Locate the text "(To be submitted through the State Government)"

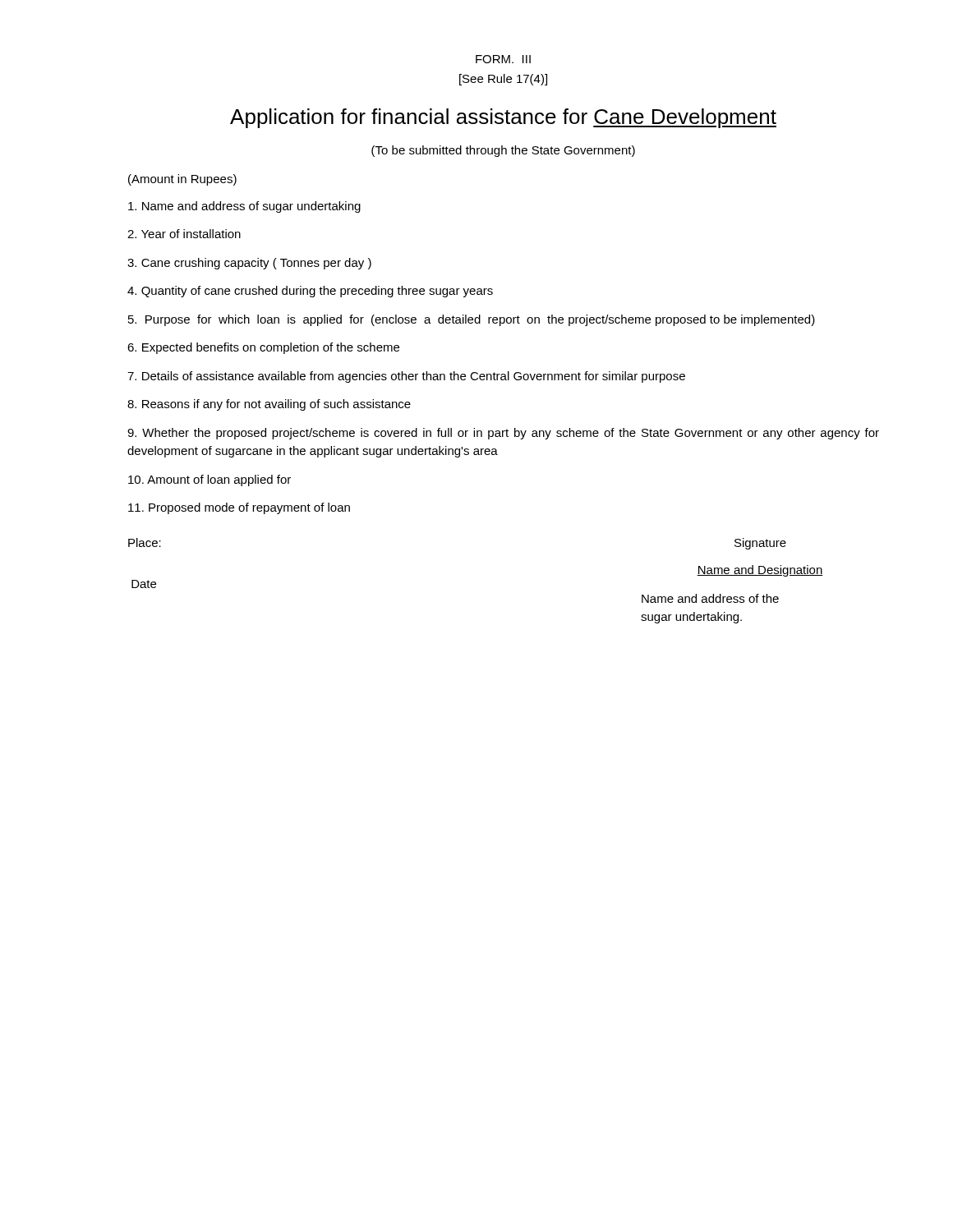[x=503, y=150]
